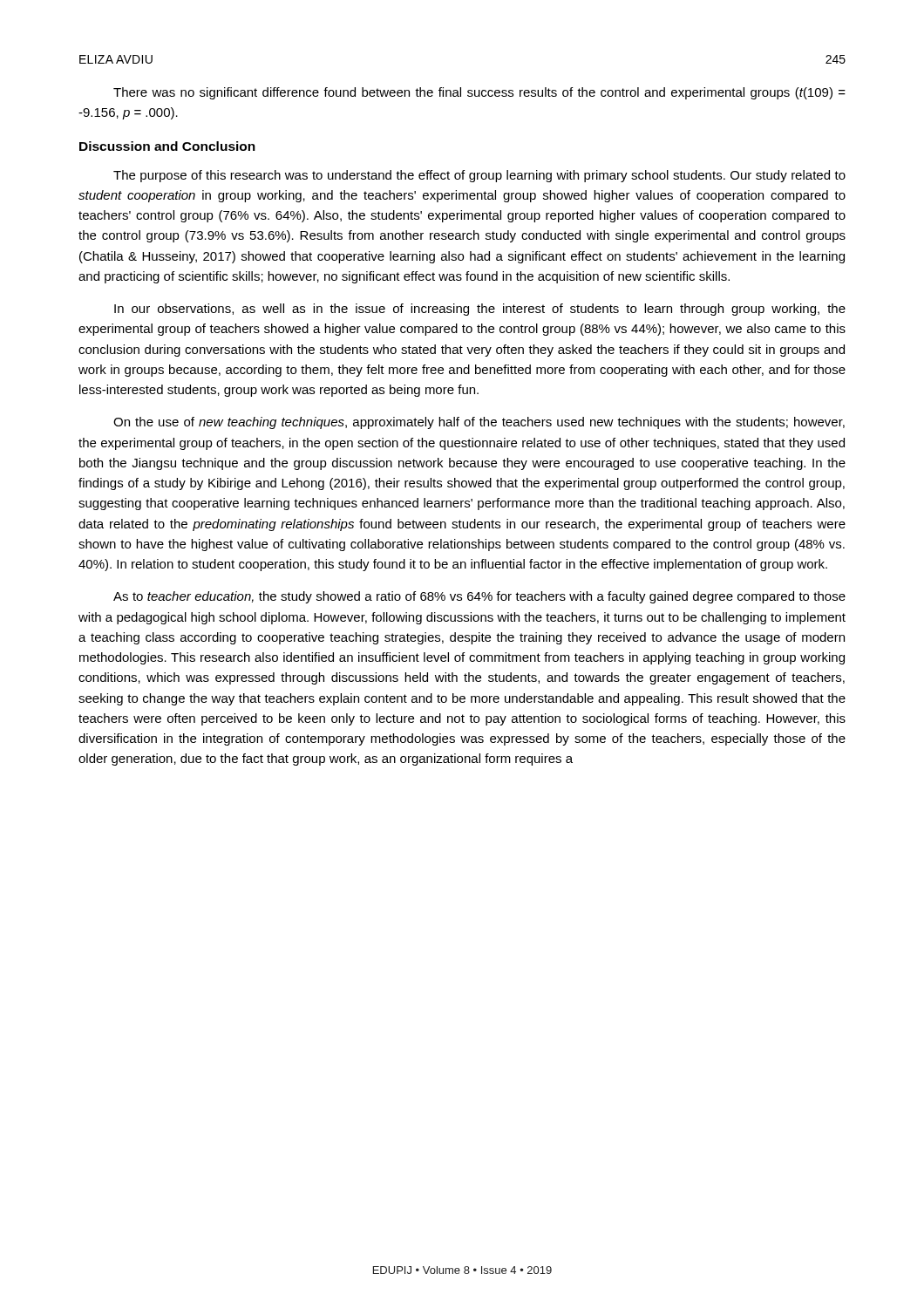Locate the text block that reads "There was no significant difference"

click(x=462, y=102)
